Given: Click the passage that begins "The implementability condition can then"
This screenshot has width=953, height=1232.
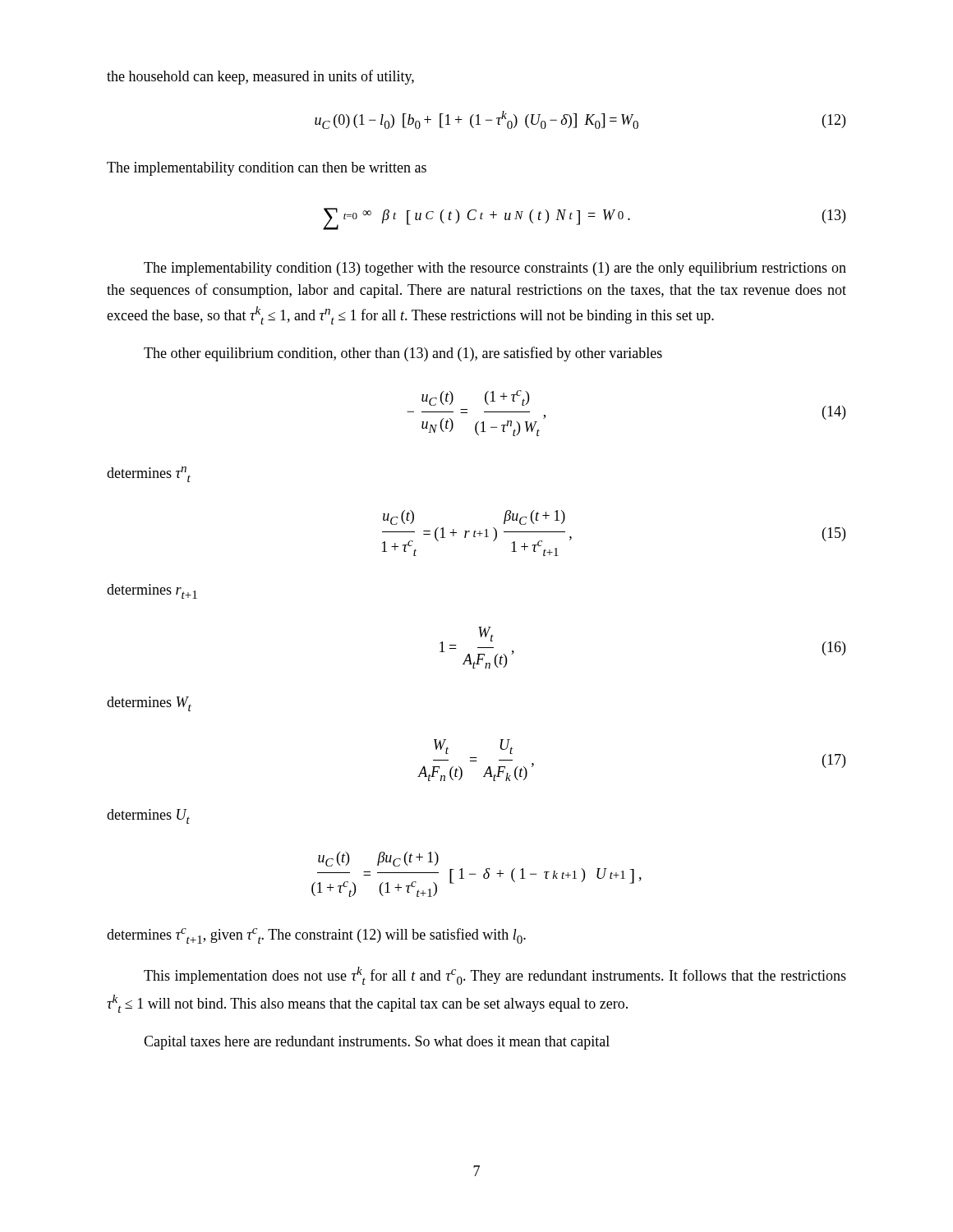Looking at the screenshot, I should click(x=267, y=168).
